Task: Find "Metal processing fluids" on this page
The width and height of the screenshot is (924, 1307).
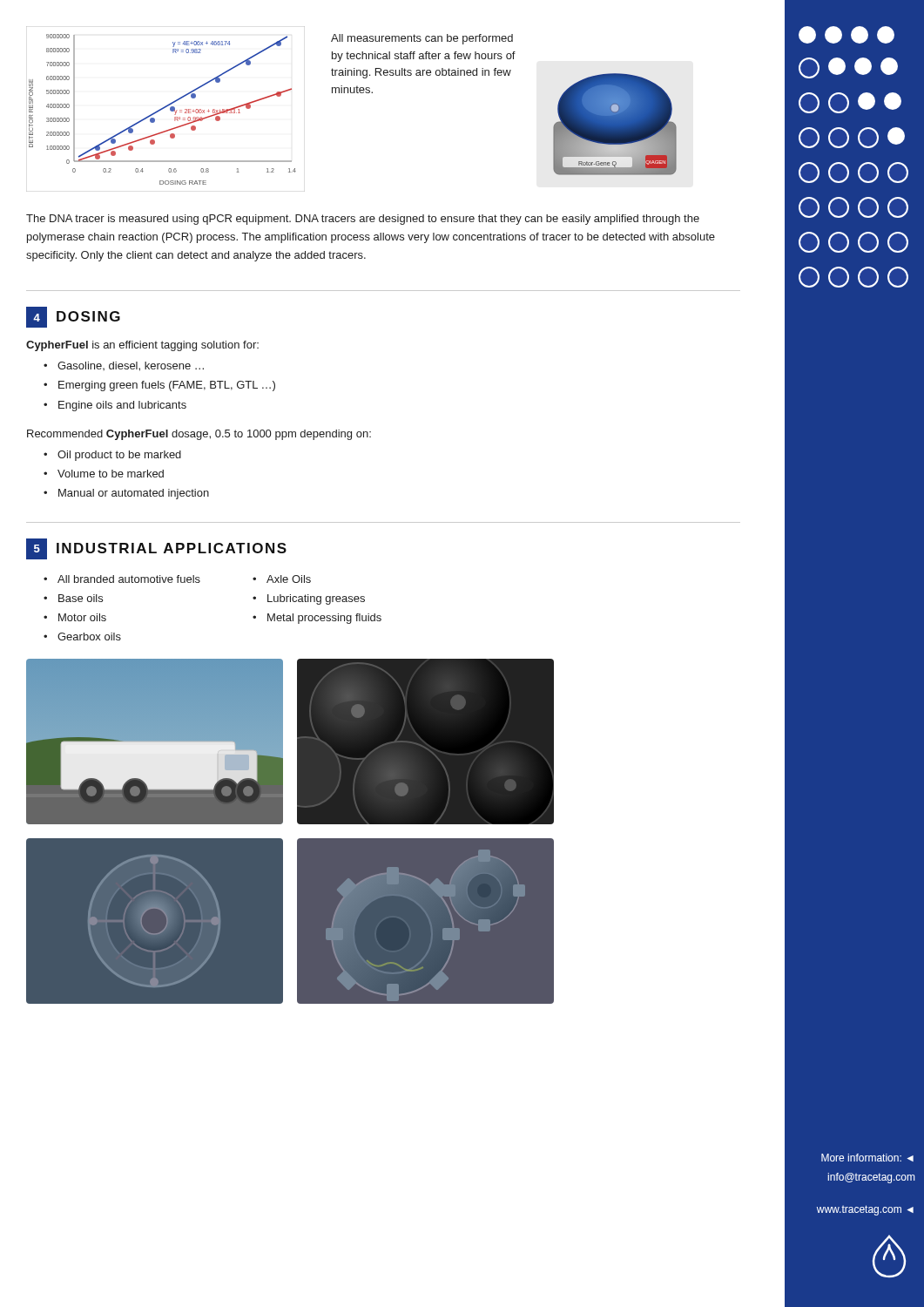Action: [x=324, y=617]
